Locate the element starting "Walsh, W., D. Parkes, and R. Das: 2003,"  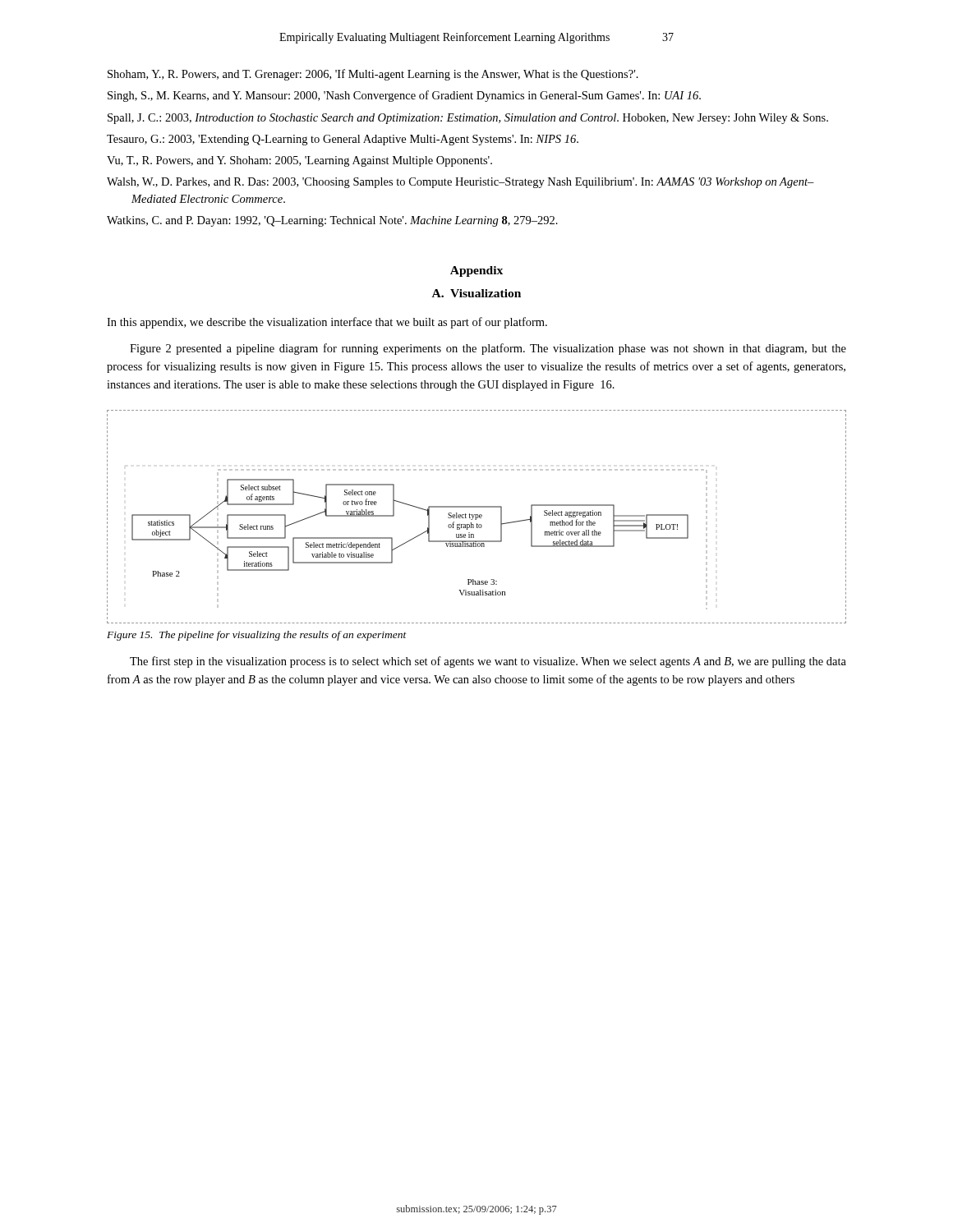pos(460,190)
